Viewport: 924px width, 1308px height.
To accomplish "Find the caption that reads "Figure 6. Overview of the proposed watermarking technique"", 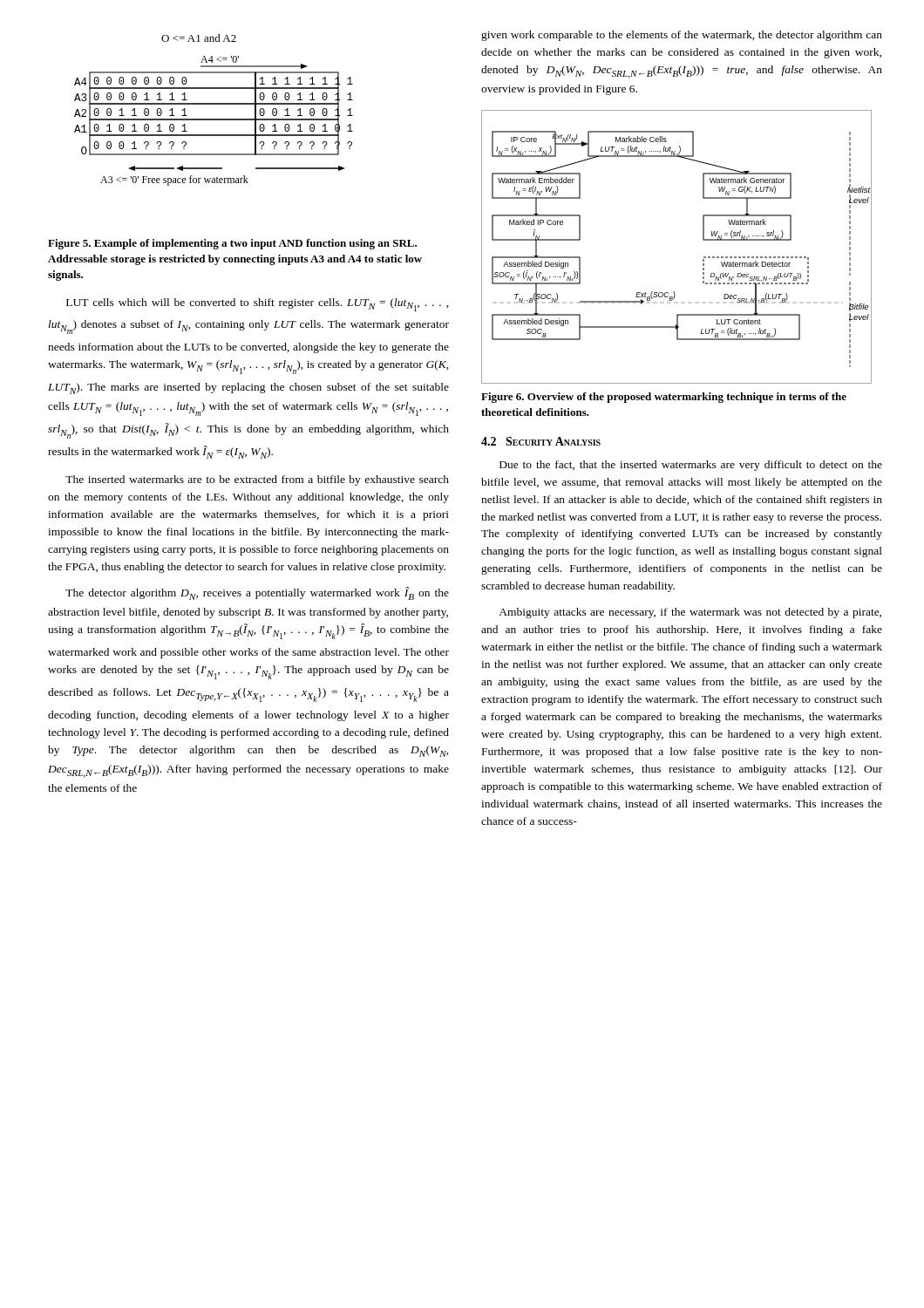I will [x=664, y=404].
